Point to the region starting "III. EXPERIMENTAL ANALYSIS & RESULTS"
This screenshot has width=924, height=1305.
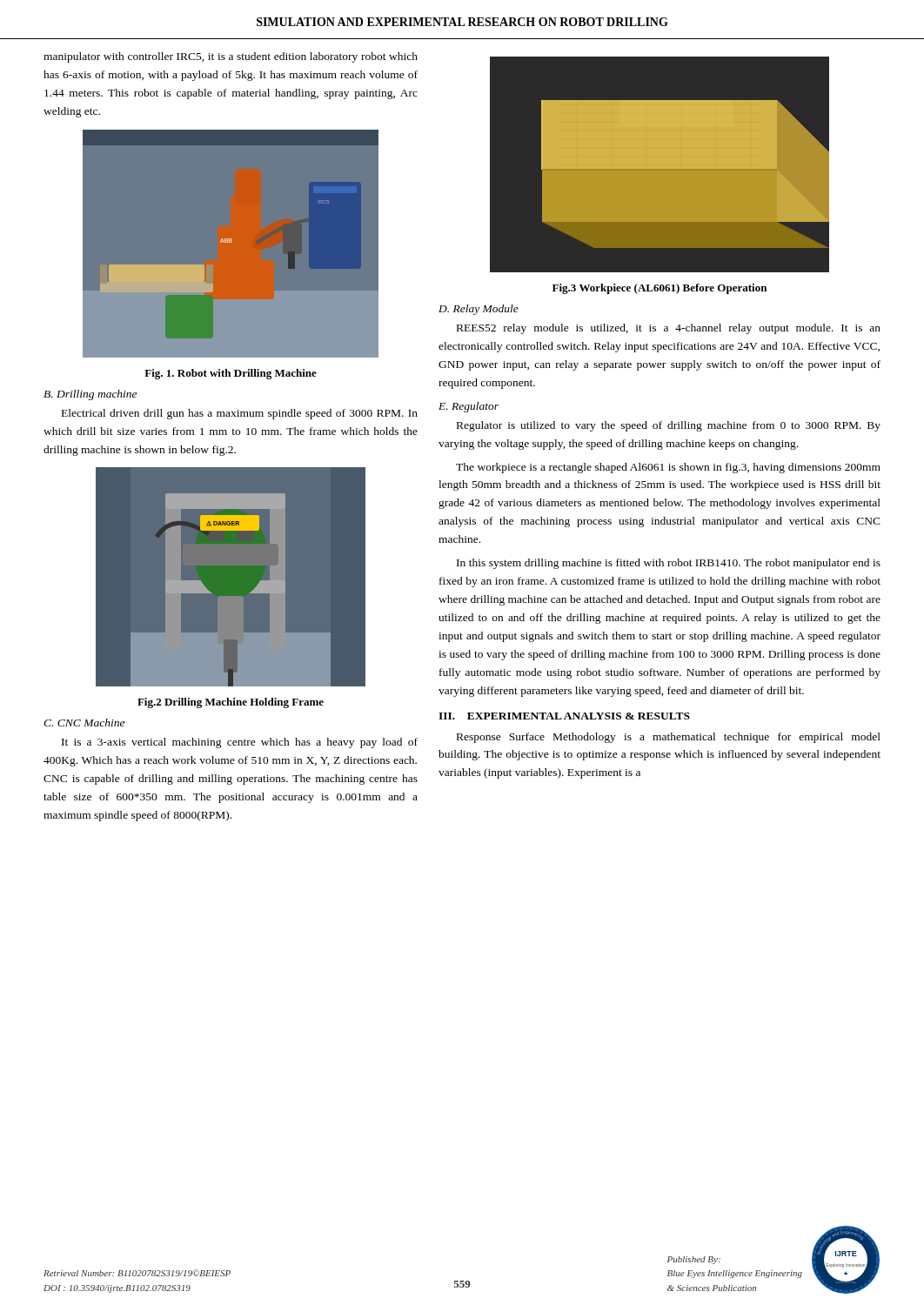click(x=564, y=715)
